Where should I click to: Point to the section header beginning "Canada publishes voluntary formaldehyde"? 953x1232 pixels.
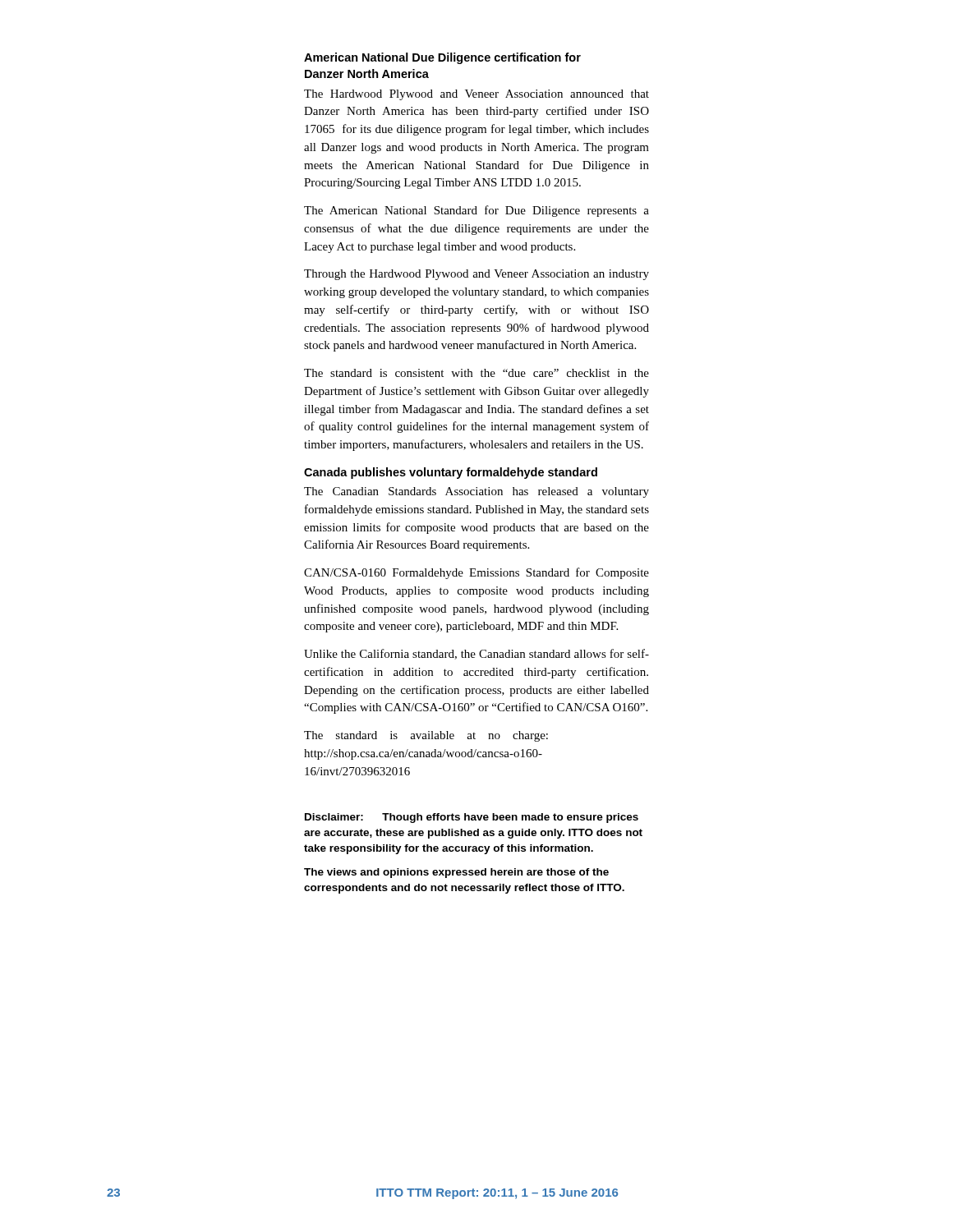tap(451, 472)
